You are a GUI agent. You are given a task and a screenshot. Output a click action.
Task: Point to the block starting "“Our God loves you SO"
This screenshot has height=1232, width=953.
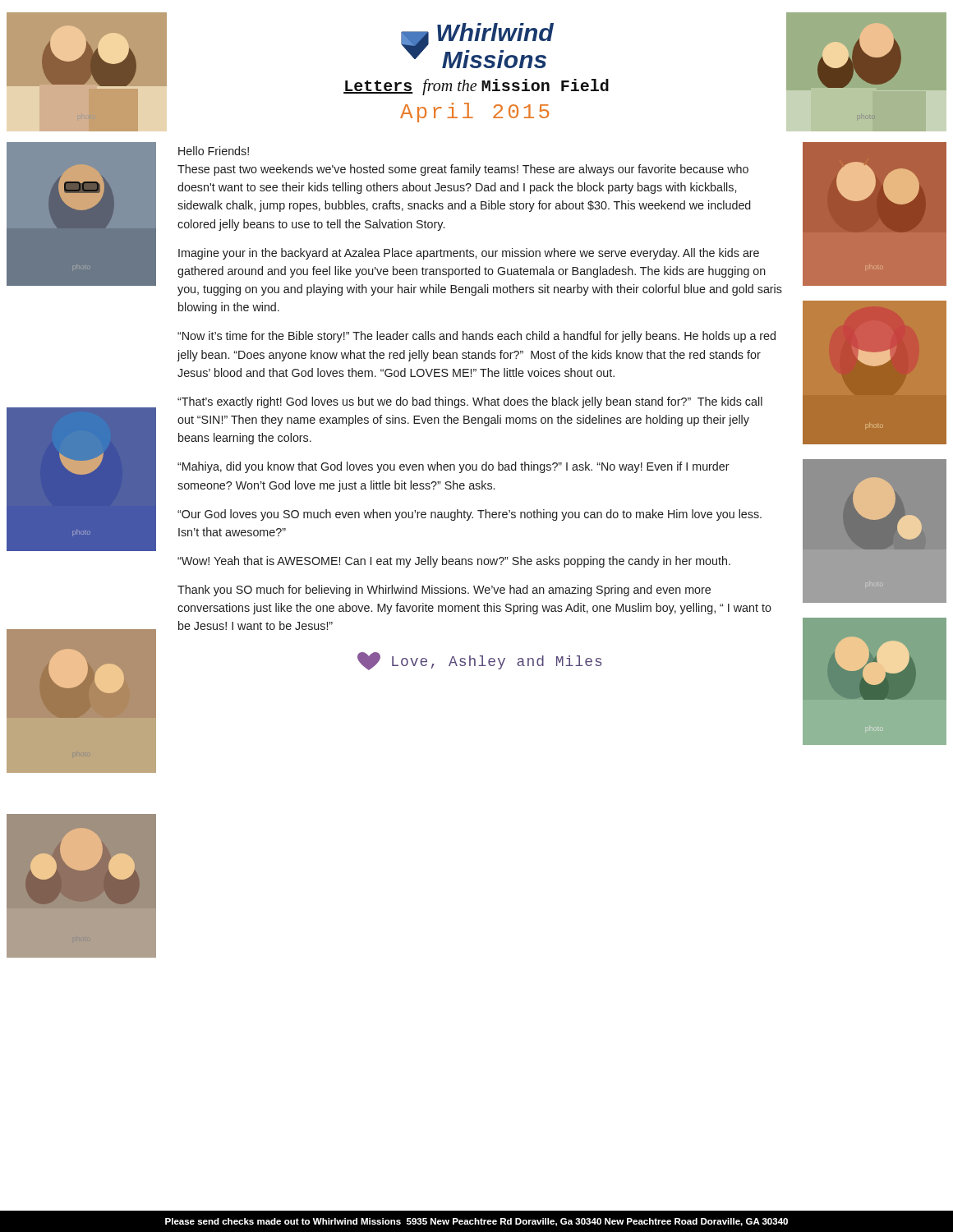click(470, 523)
